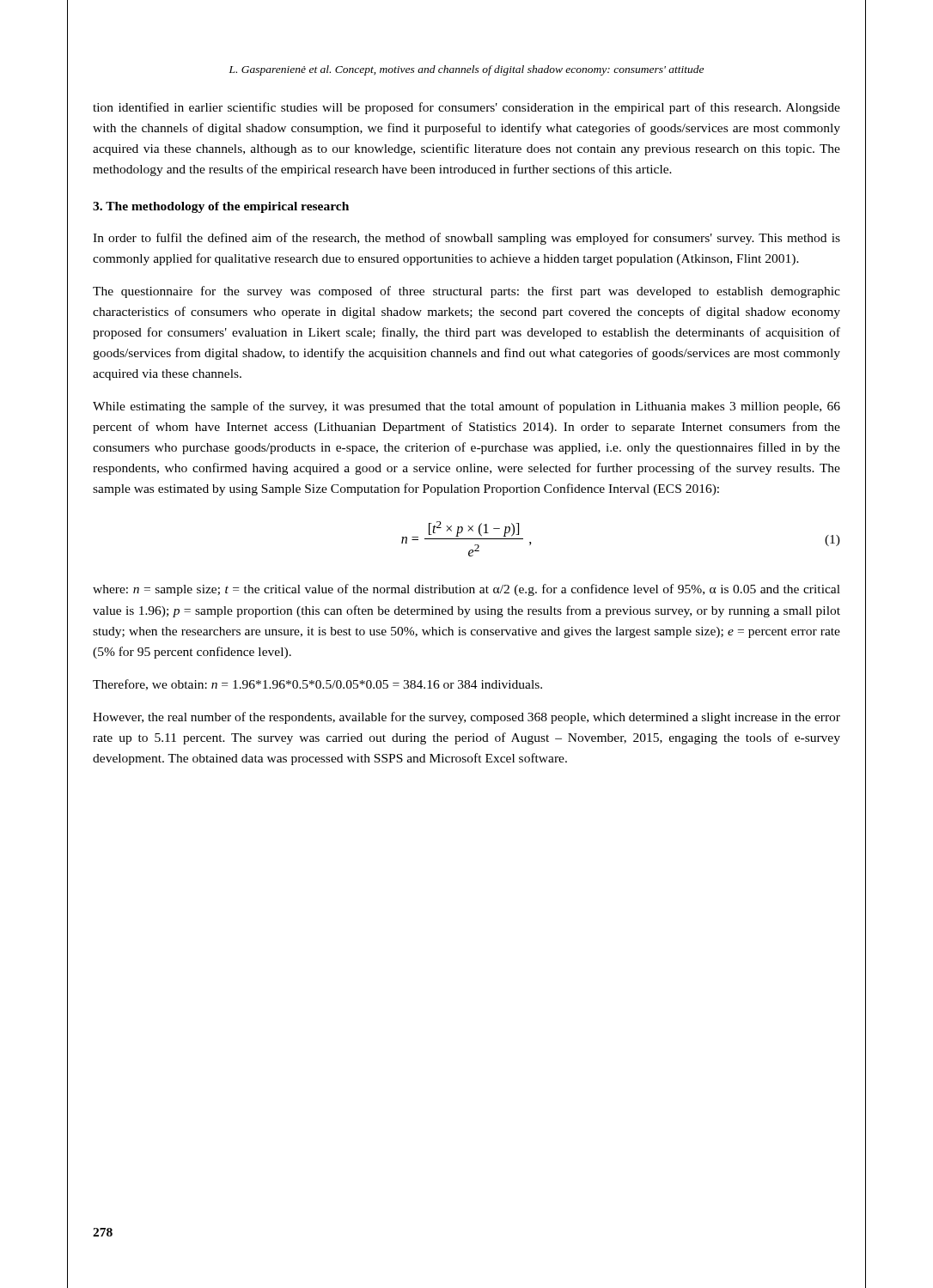Viewport: 933px width, 1288px height.
Task: Locate the region starting "tion identified in"
Action: click(x=466, y=138)
